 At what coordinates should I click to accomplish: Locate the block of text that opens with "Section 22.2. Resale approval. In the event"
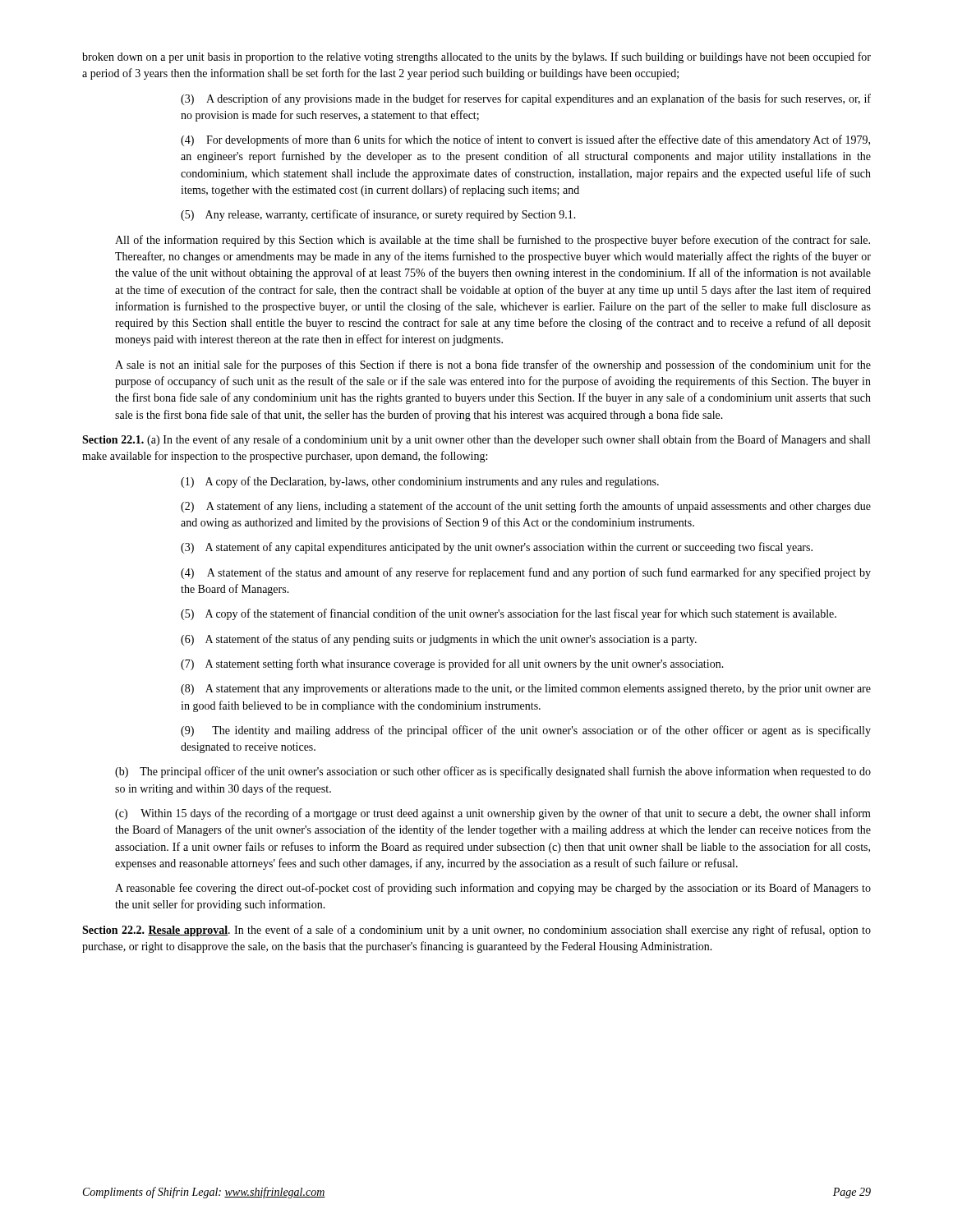pyautogui.click(x=476, y=938)
